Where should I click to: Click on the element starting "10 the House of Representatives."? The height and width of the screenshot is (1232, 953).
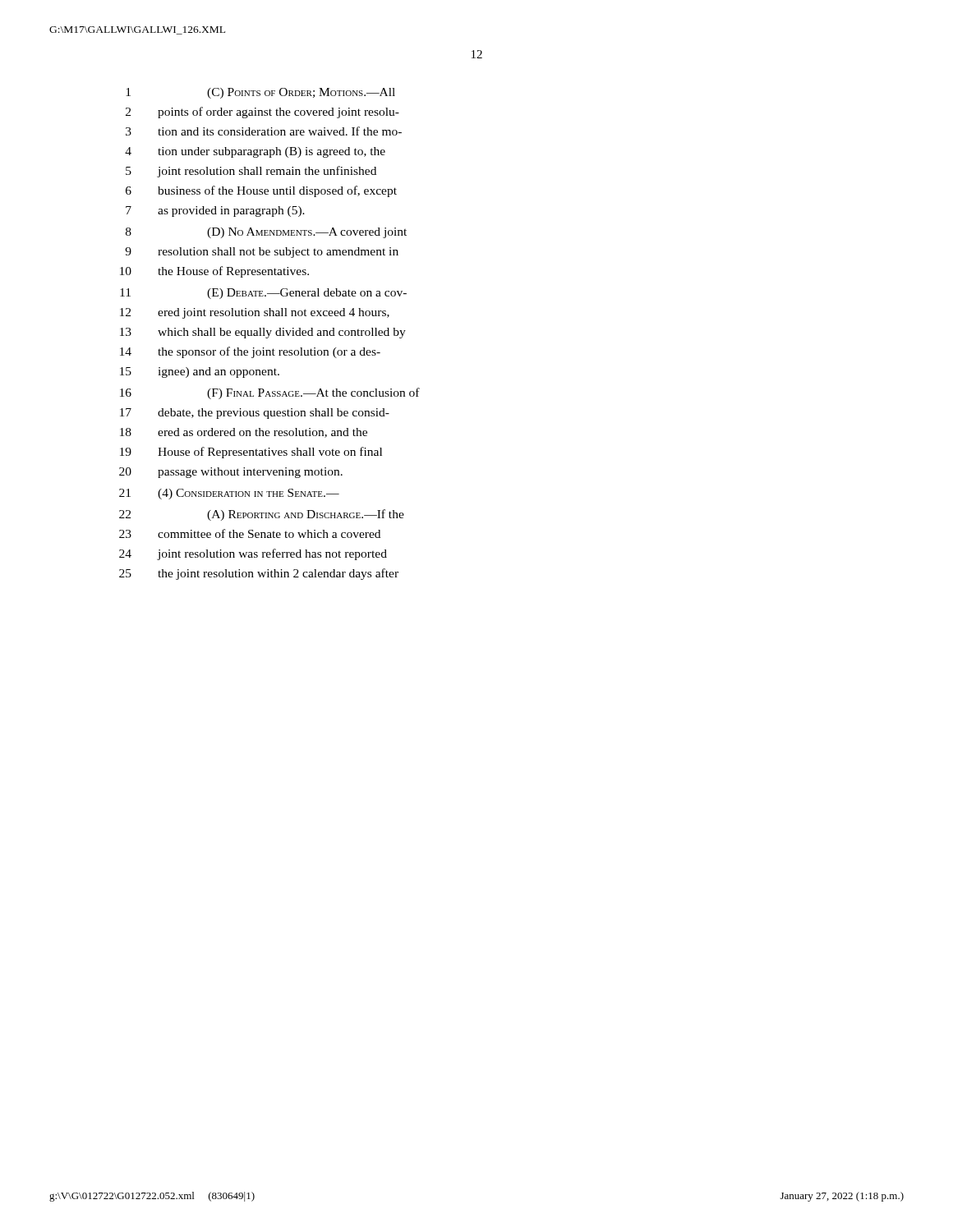(x=214, y=272)
